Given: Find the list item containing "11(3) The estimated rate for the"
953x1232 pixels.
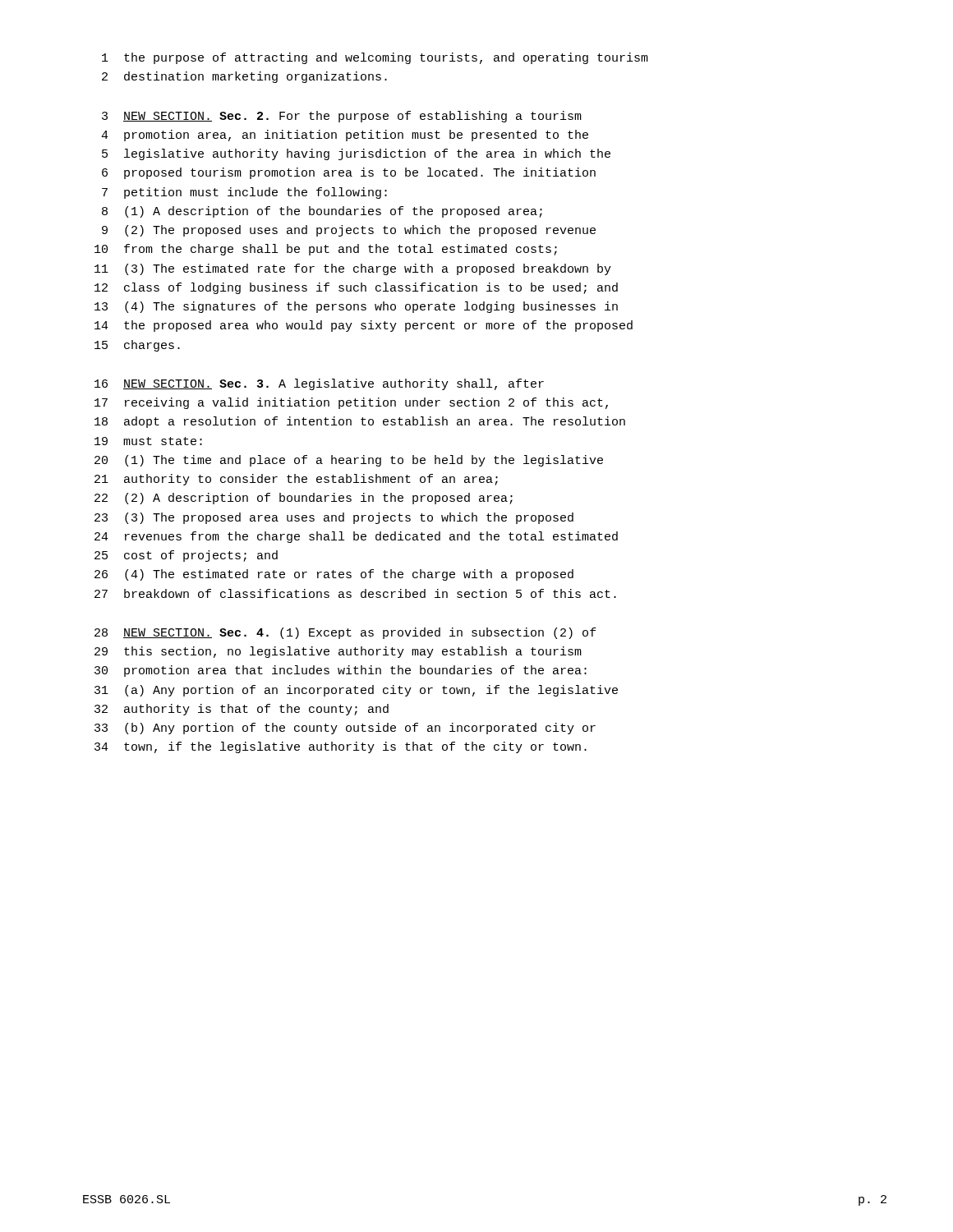Looking at the screenshot, I should pyautogui.click(x=485, y=279).
